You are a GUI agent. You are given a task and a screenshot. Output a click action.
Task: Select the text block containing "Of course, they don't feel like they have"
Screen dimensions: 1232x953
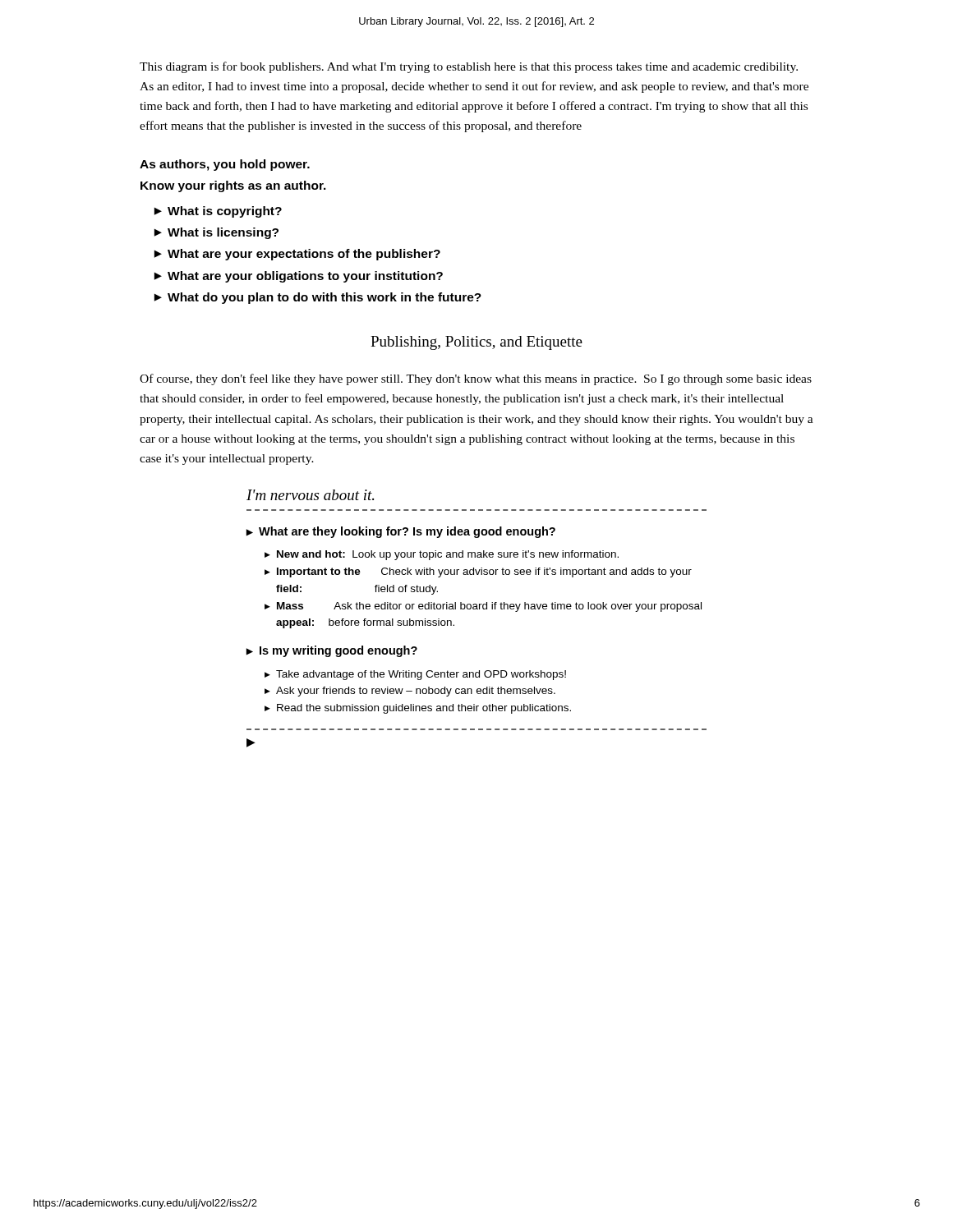(476, 418)
